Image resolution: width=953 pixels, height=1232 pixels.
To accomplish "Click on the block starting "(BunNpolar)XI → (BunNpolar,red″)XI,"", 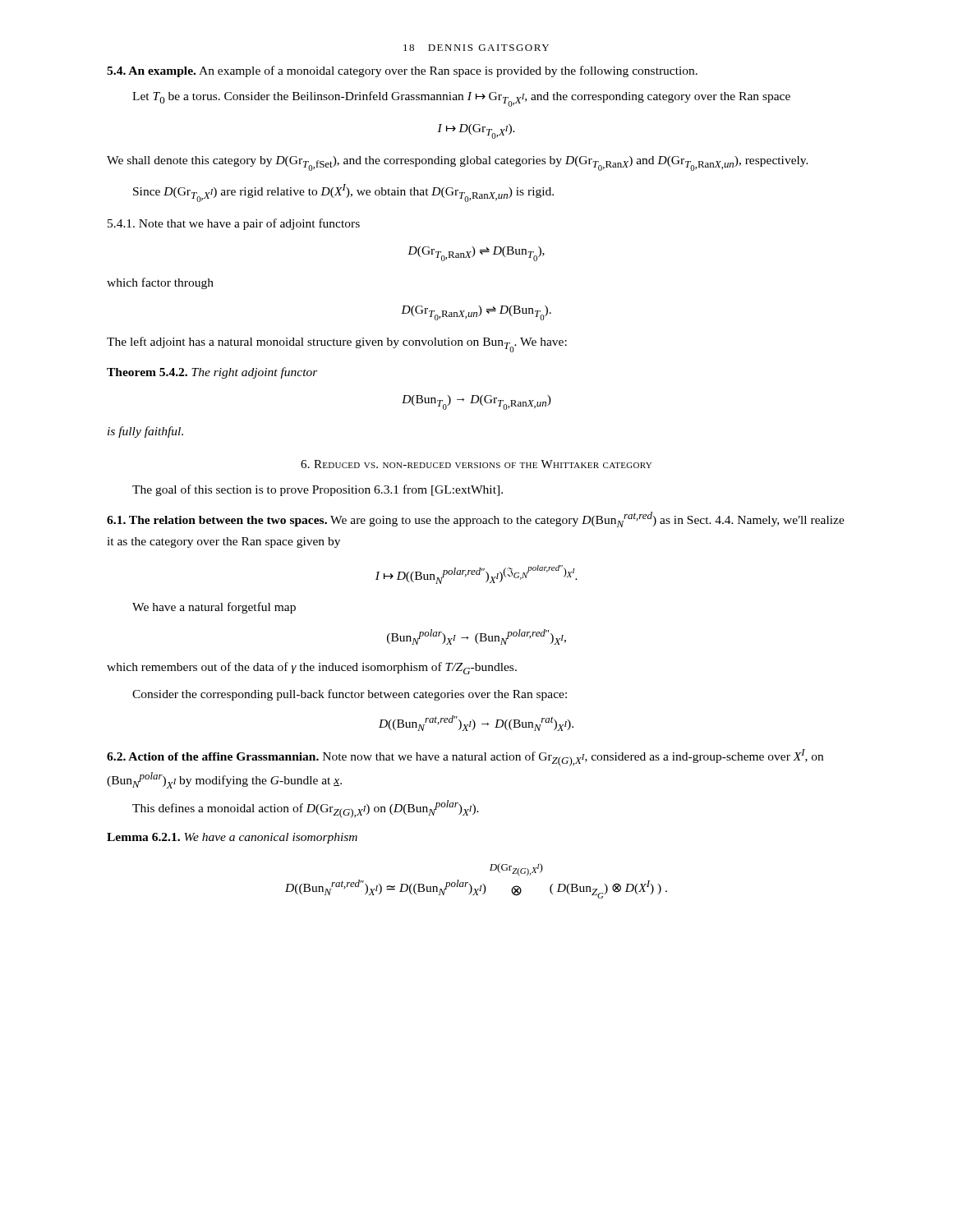I will coord(476,637).
